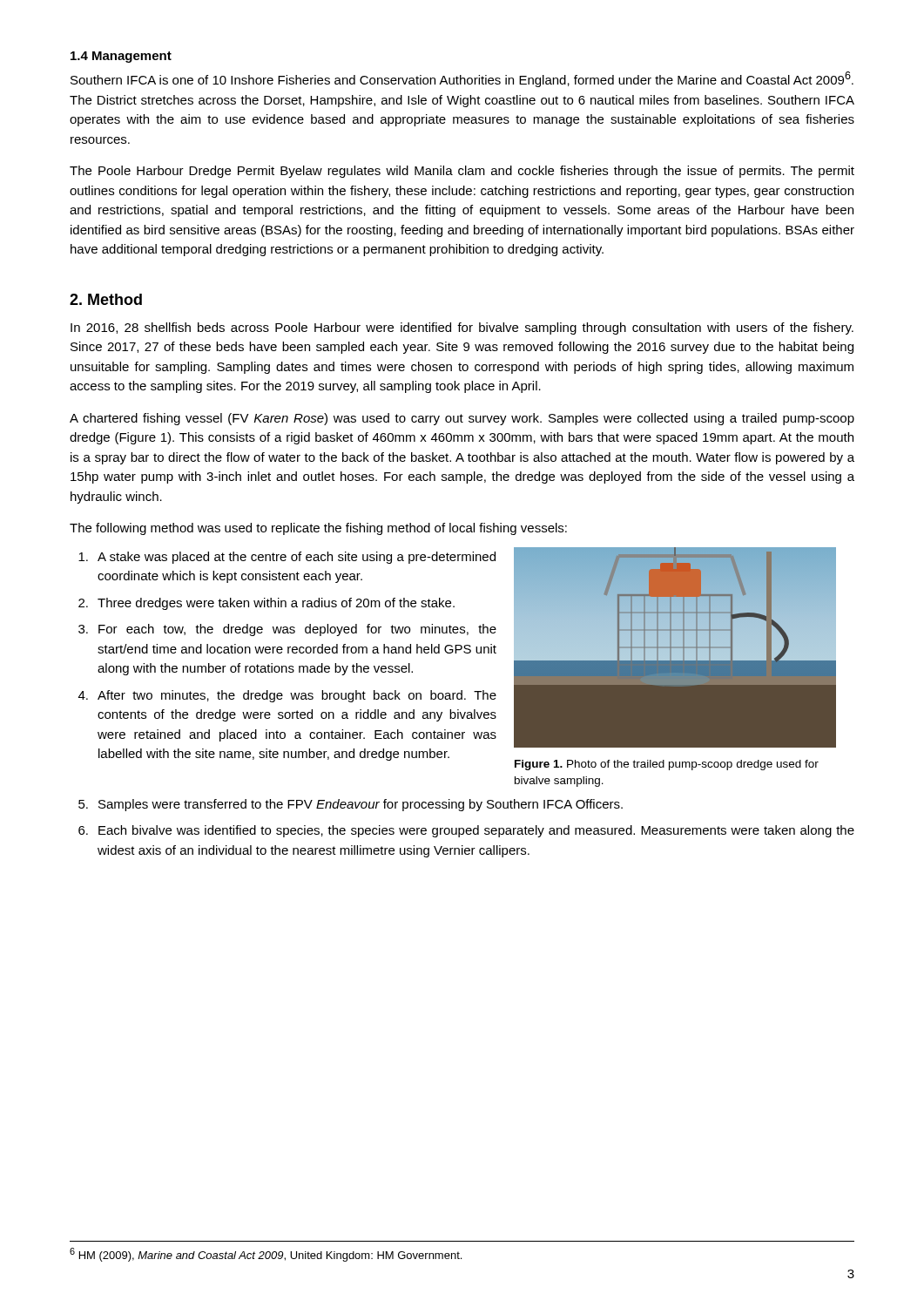Find the text block with the text "A chartered fishing vessel (FV"
924x1307 pixels.
462,457
